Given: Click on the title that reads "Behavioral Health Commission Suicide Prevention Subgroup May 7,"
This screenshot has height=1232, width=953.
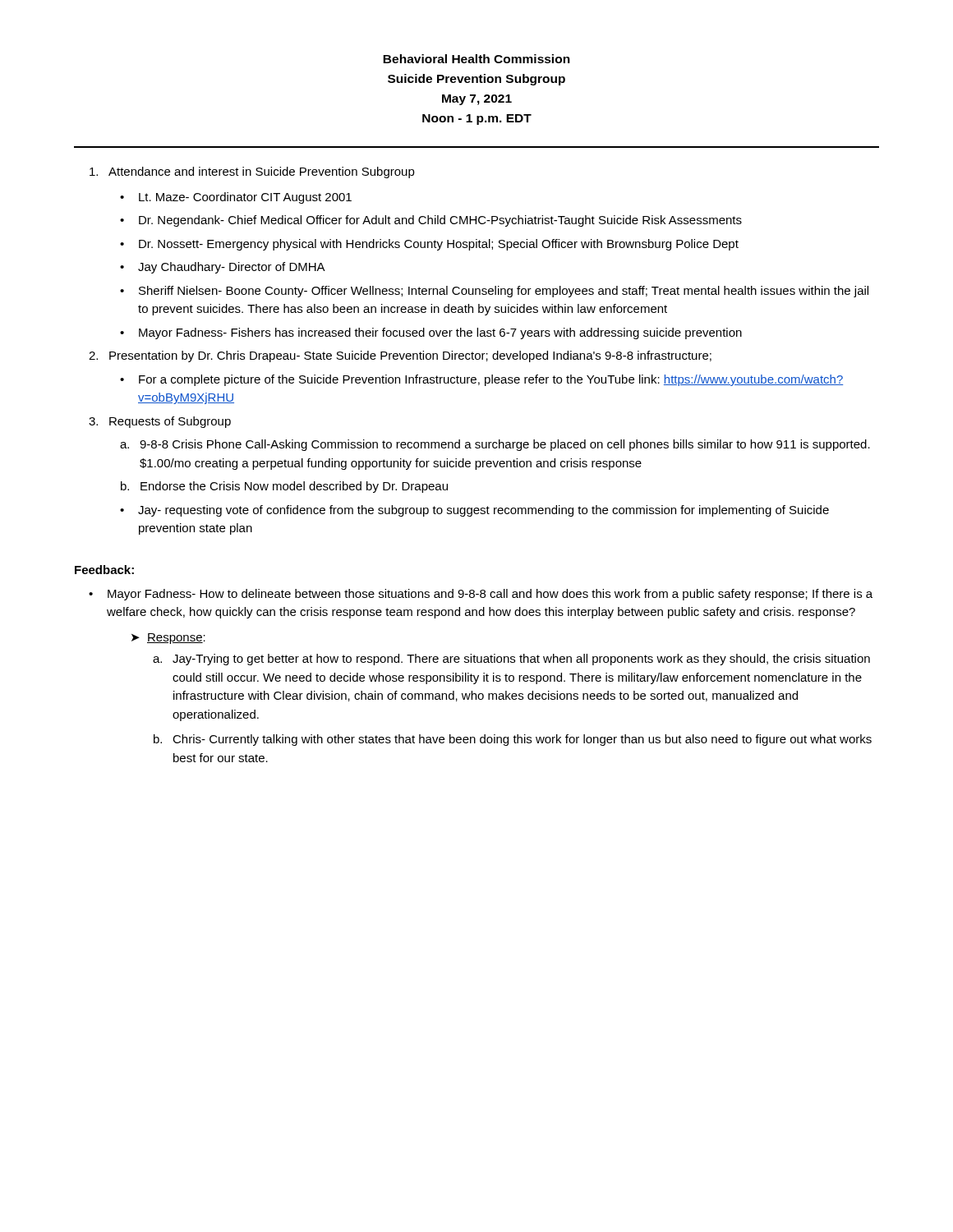Looking at the screenshot, I should point(476,89).
